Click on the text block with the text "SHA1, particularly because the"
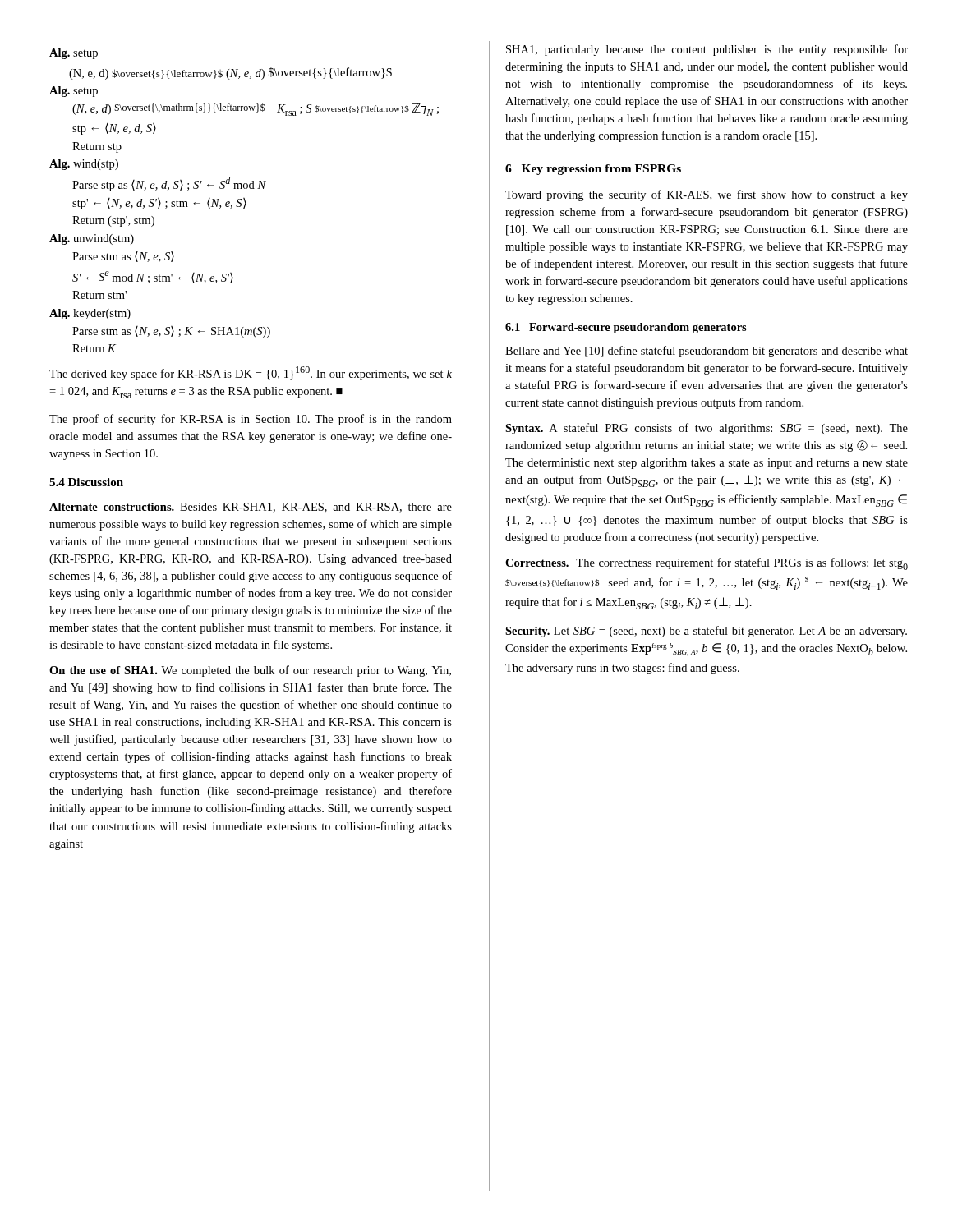953x1232 pixels. (x=707, y=93)
